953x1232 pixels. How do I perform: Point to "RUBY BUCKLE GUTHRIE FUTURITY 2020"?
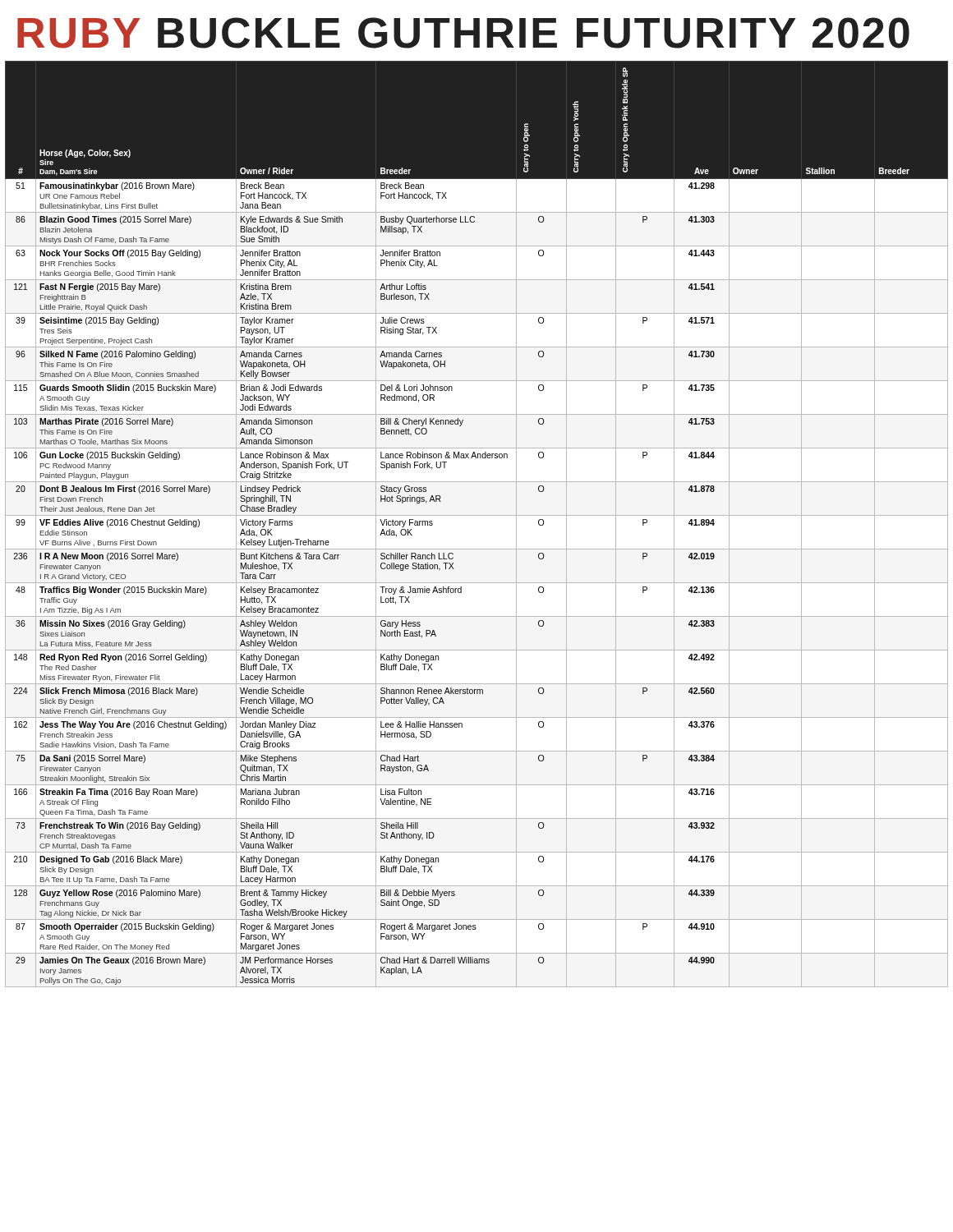pyautogui.click(x=464, y=33)
